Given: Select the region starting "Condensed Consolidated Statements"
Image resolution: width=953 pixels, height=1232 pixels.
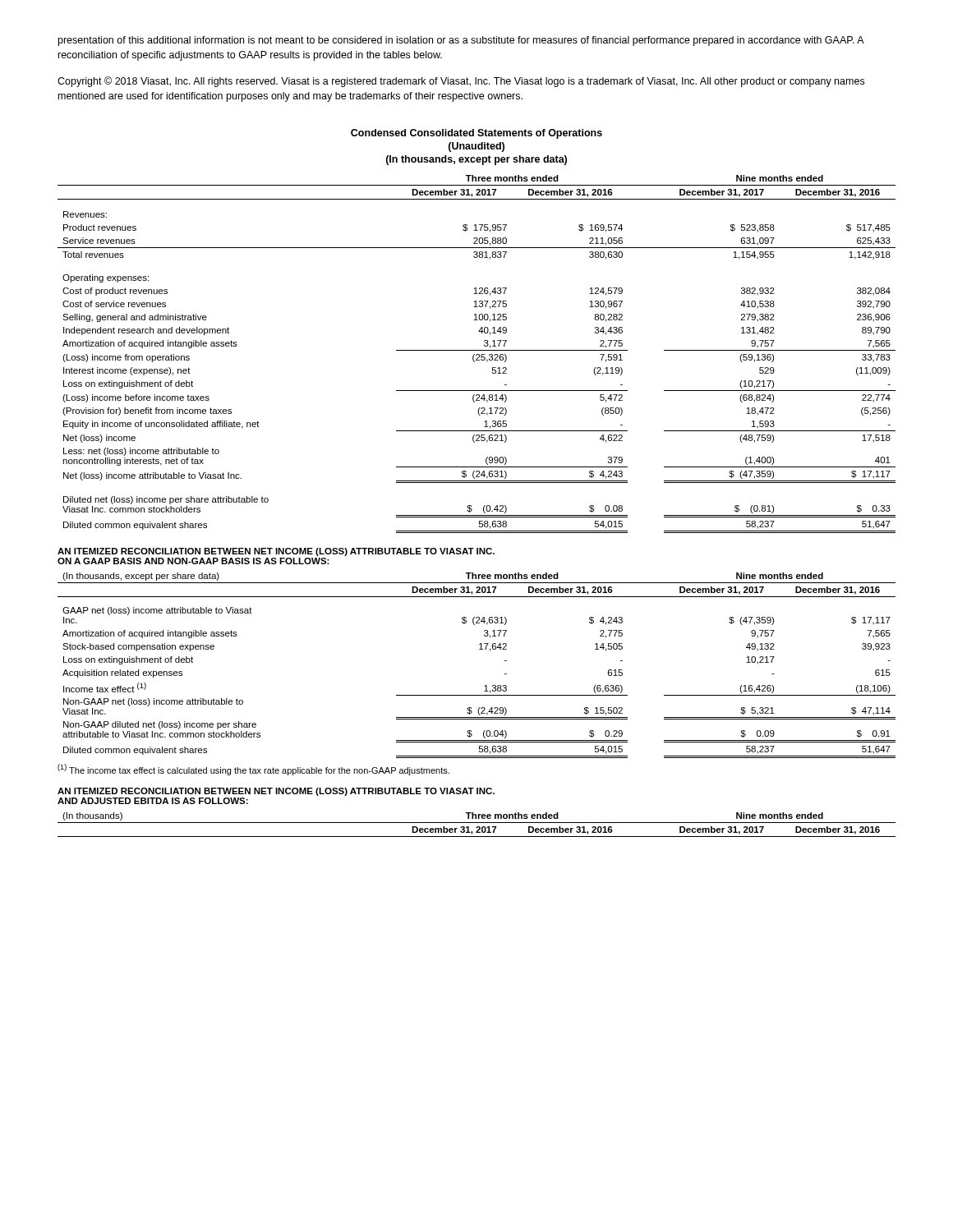Looking at the screenshot, I should (x=476, y=146).
